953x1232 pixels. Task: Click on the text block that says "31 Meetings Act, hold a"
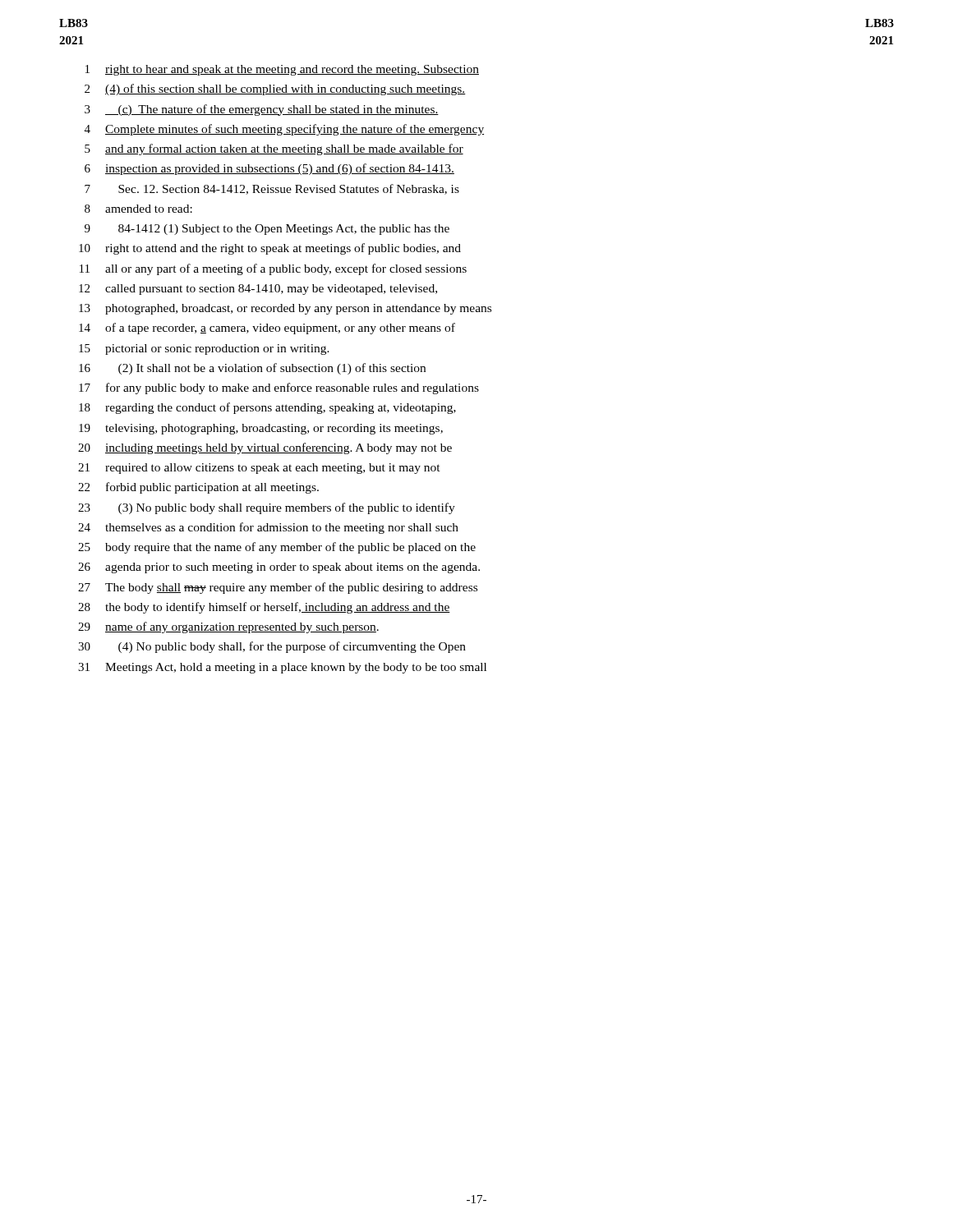pos(476,667)
